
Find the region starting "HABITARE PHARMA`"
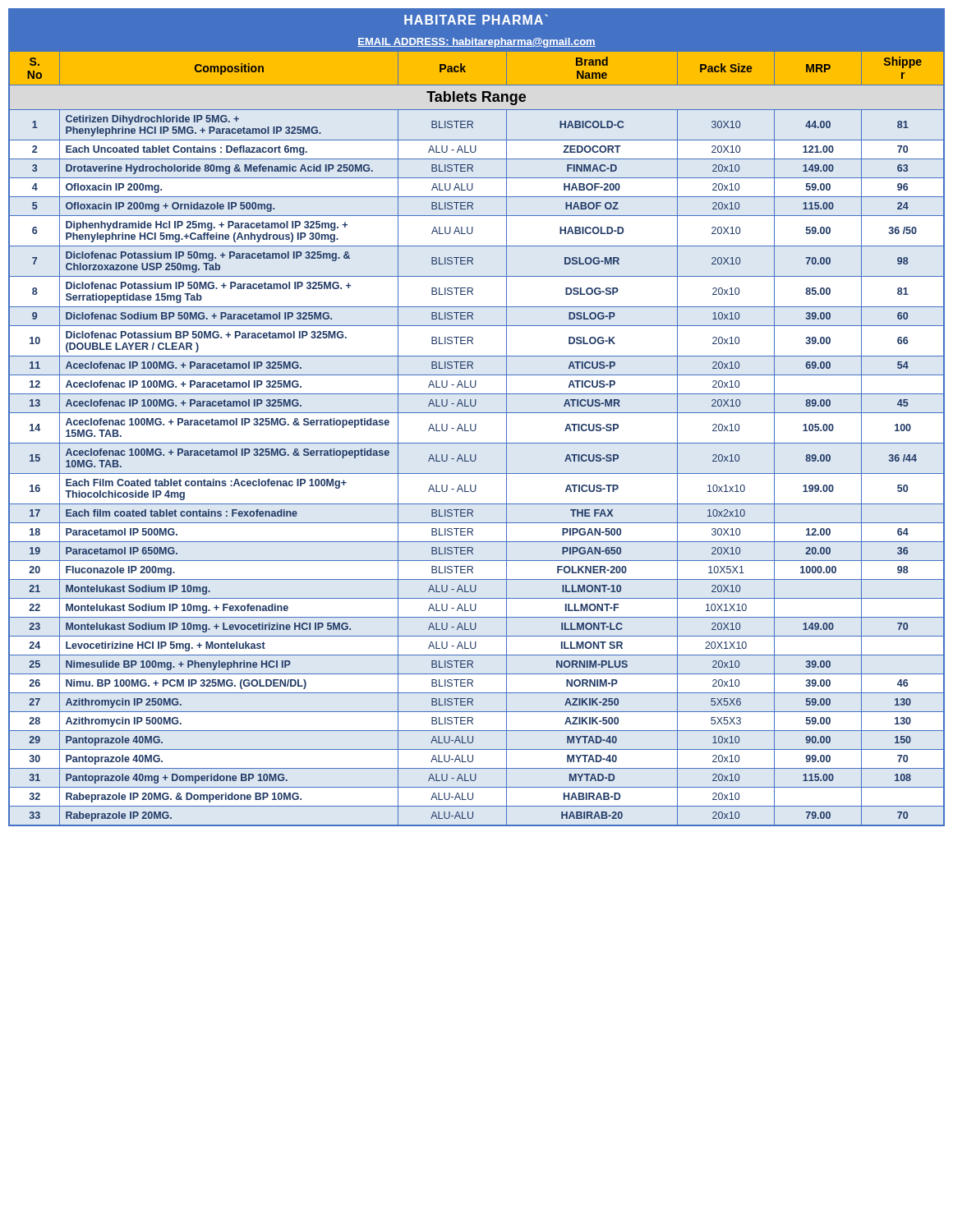point(476,20)
